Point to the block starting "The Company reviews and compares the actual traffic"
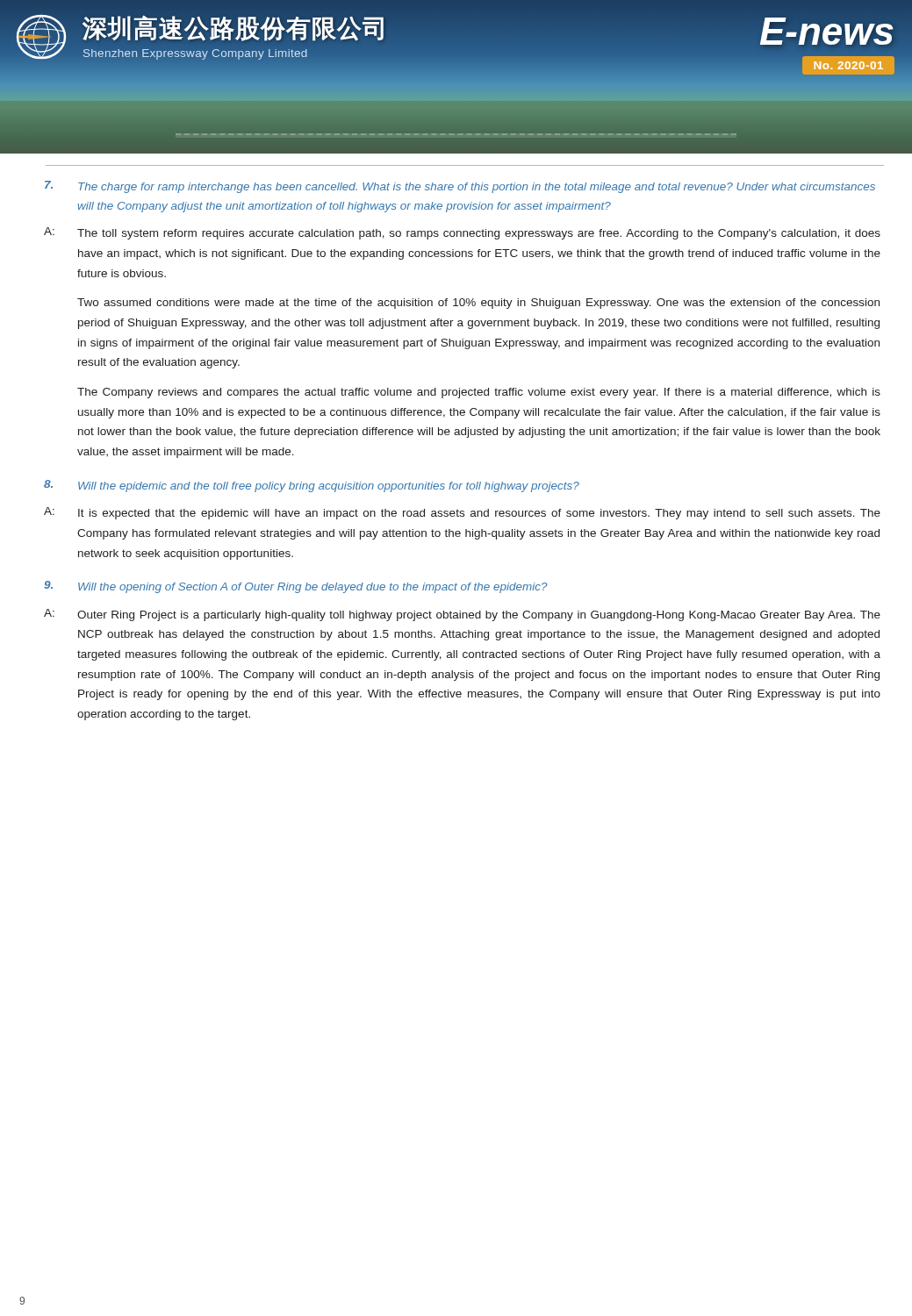 pyautogui.click(x=479, y=421)
